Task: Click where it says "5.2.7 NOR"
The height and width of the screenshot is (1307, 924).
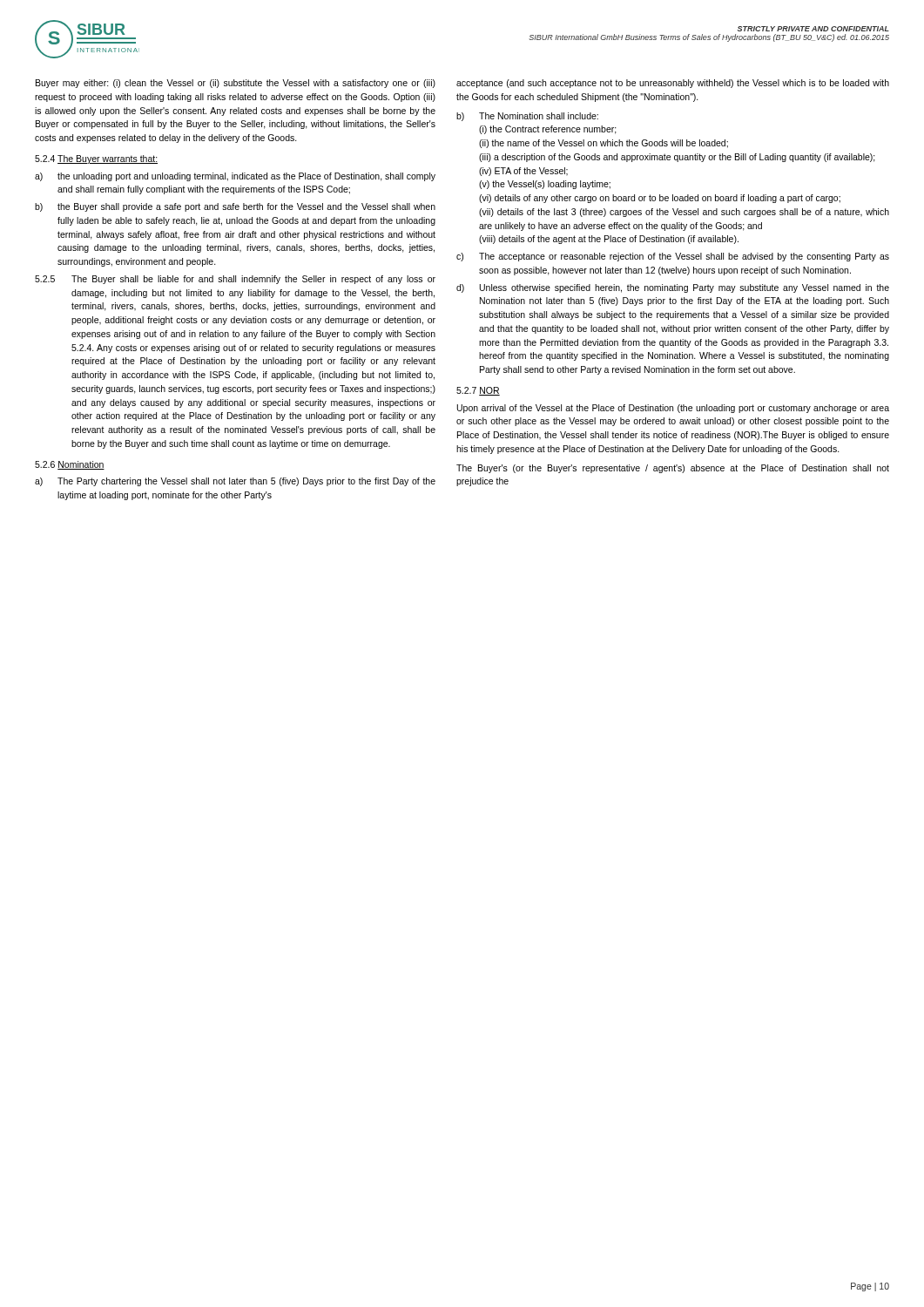Action: [x=478, y=390]
